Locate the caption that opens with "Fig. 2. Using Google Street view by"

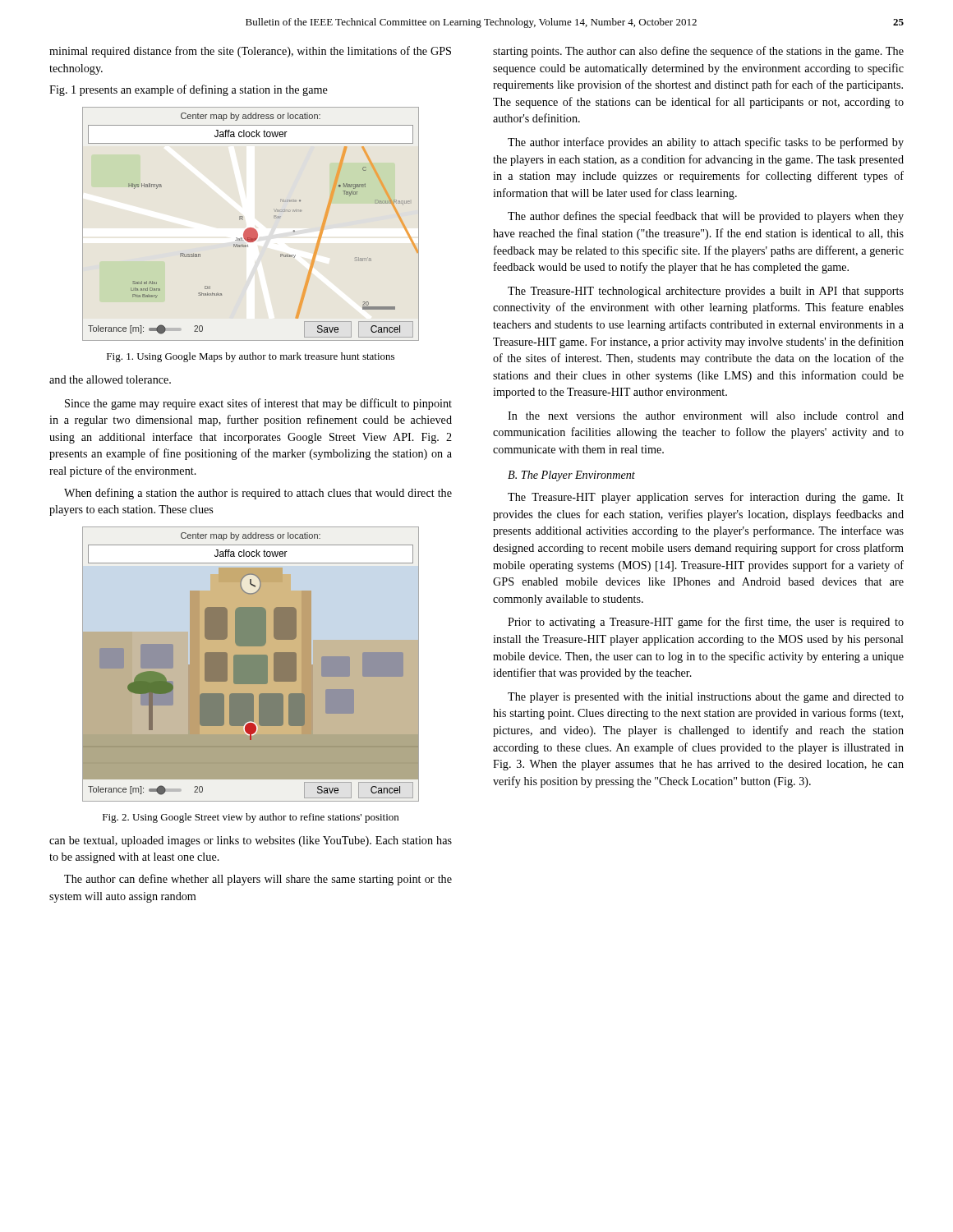tap(251, 817)
